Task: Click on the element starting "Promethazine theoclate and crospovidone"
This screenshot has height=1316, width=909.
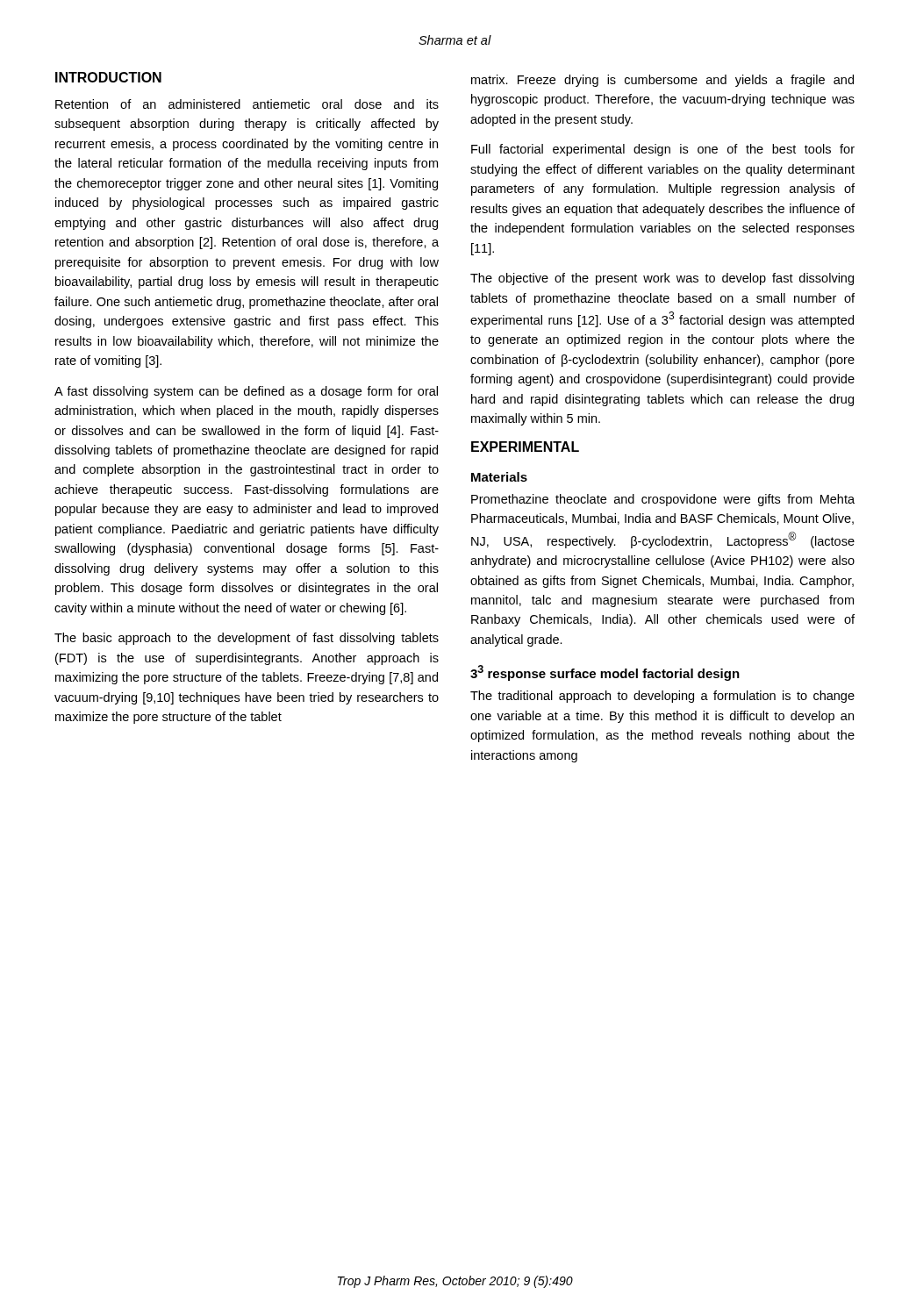Action: 662,569
